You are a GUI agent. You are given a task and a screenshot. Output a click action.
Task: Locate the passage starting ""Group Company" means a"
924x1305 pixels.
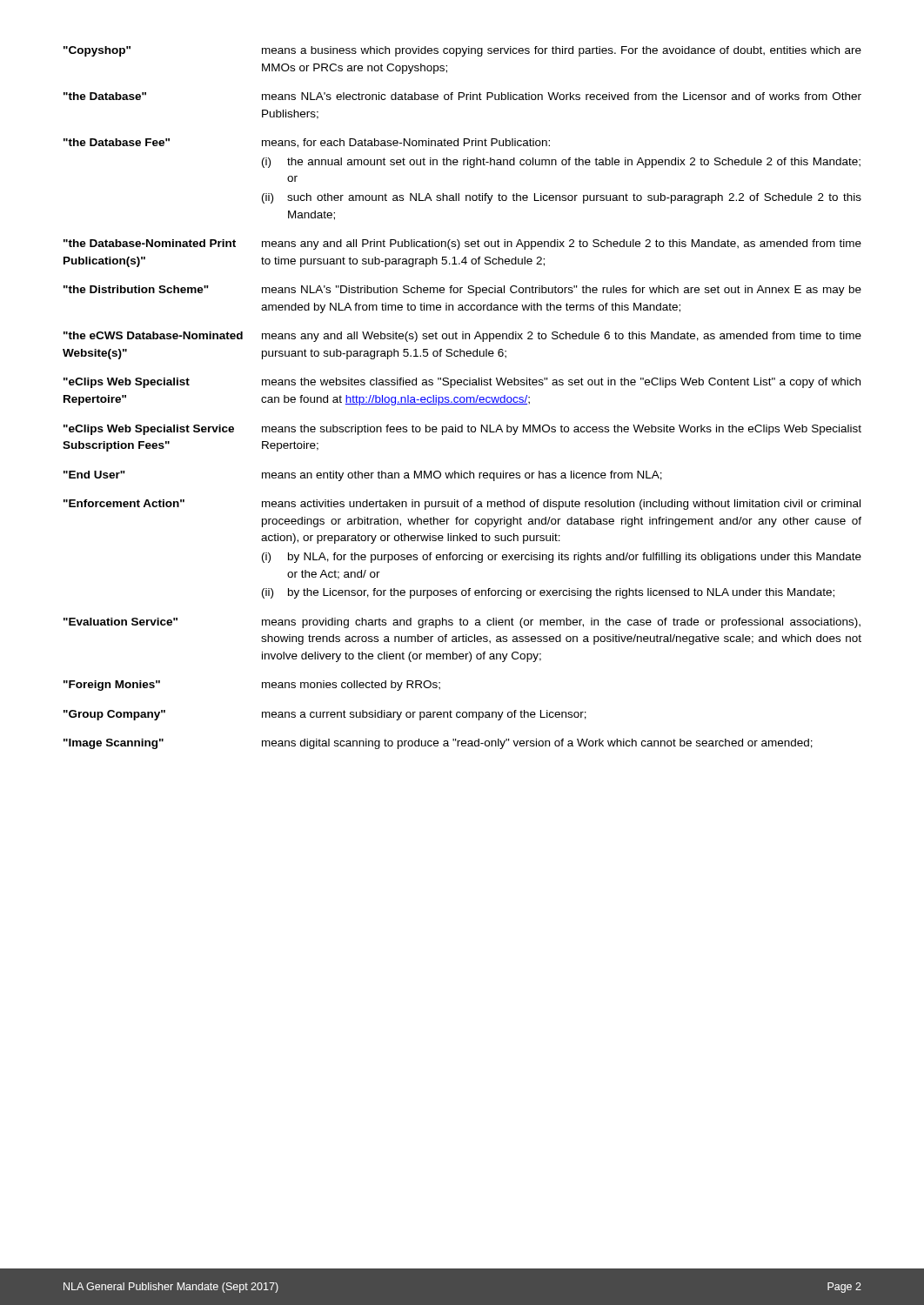[x=462, y=714]
